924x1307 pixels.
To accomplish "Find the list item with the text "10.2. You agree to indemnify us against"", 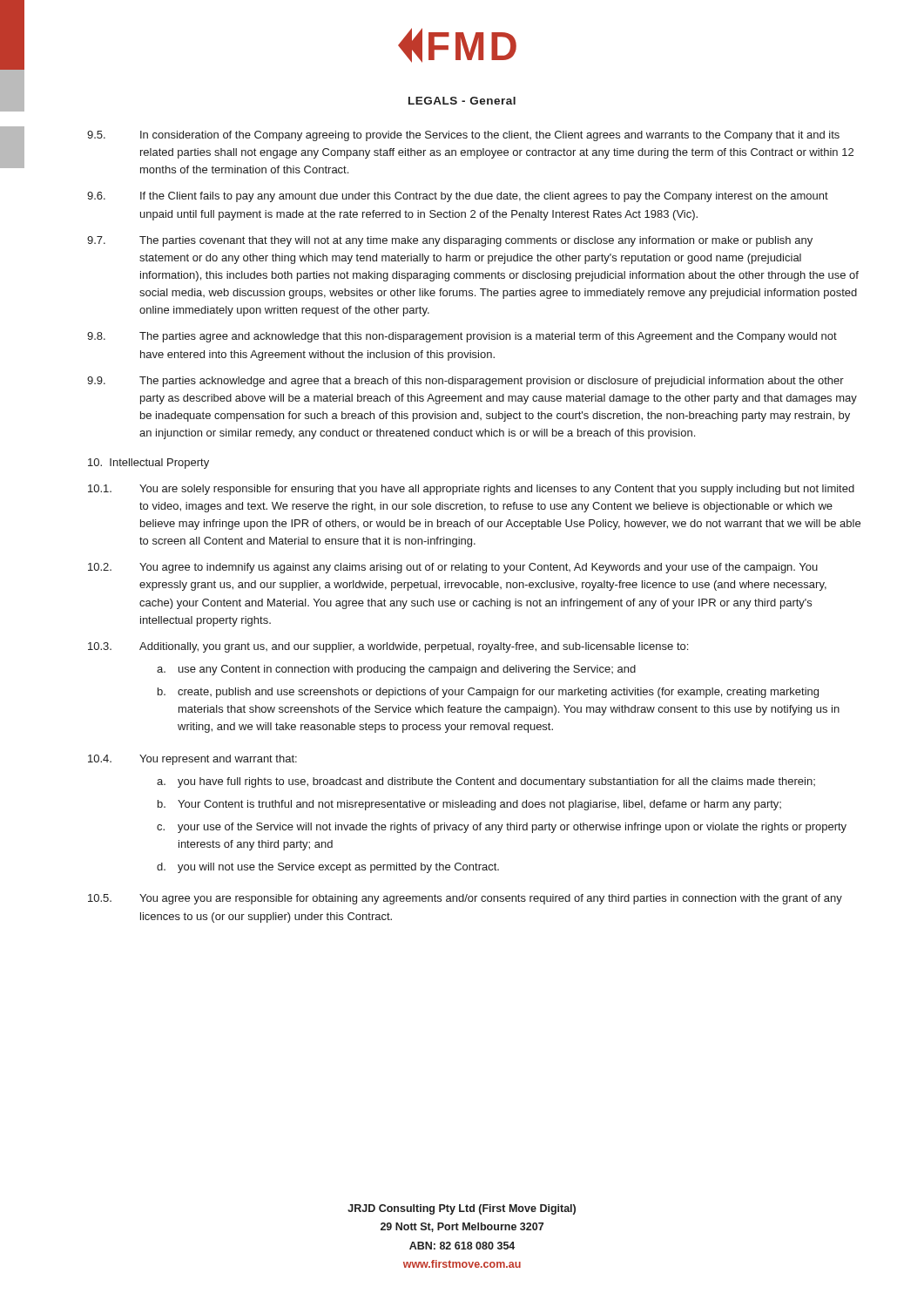I will [475, 594].
